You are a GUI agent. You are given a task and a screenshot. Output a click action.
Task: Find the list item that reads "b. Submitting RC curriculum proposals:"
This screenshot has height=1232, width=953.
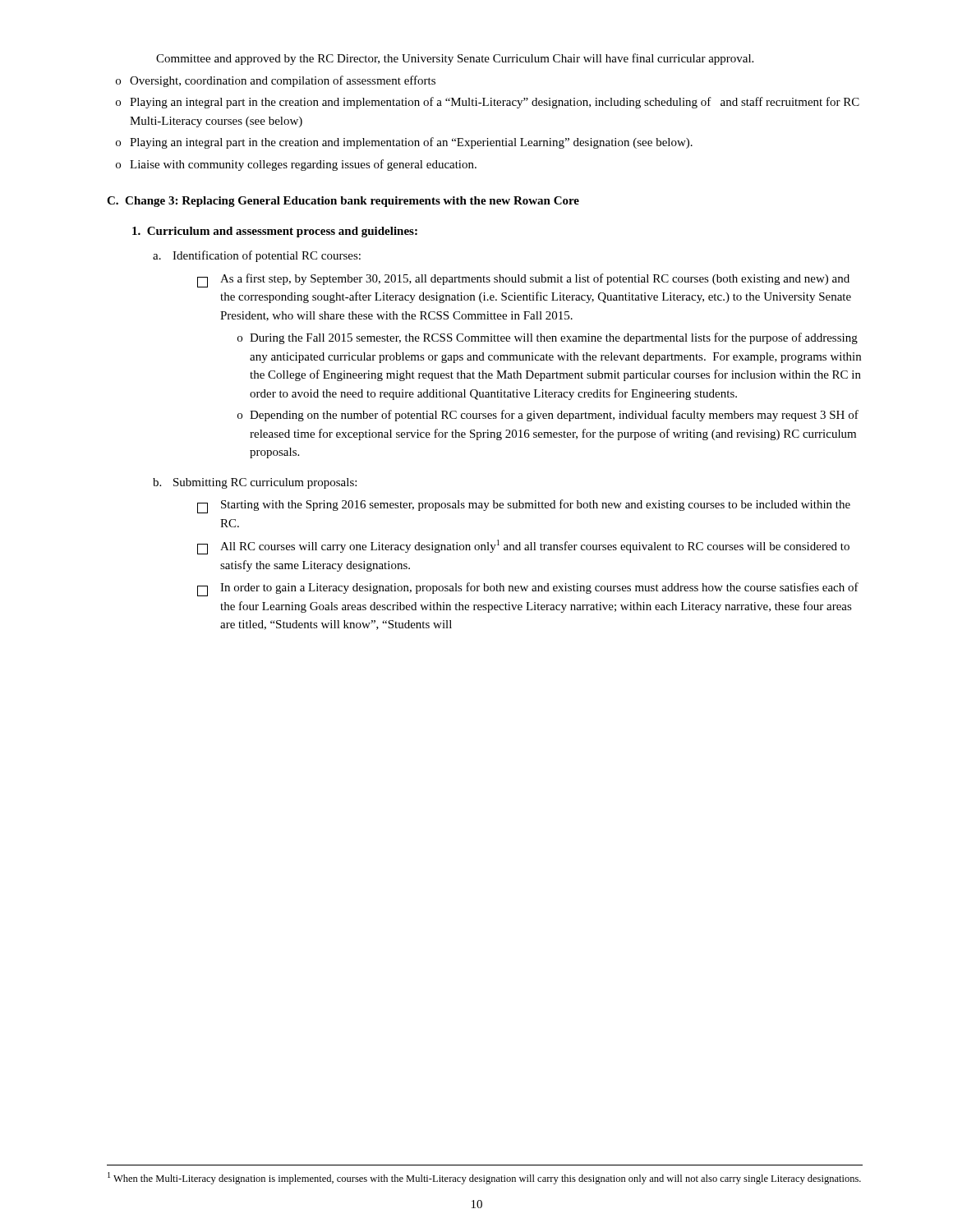click(x=255, y=483)
